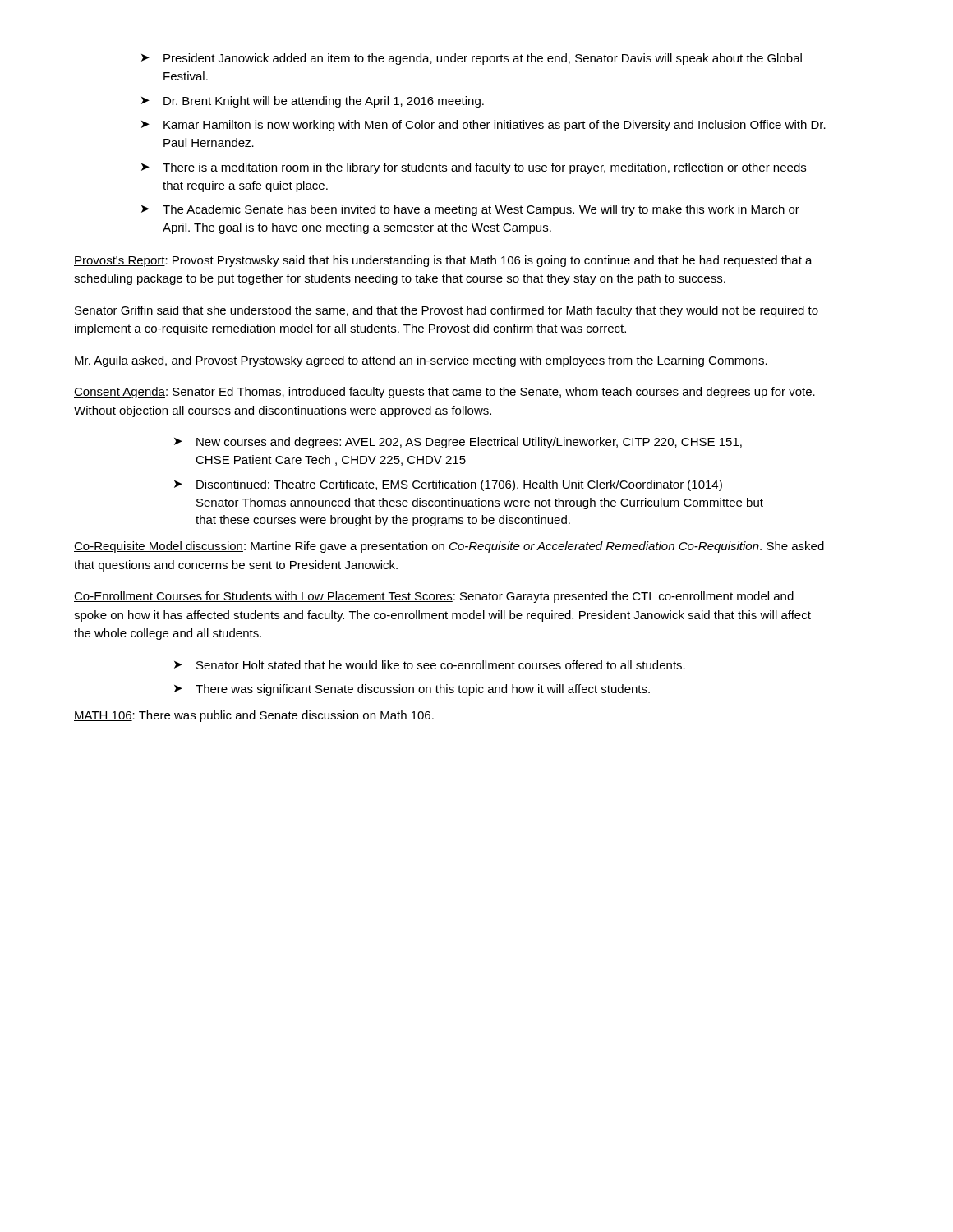953x1232 pixels.
Task: Click on the text block that reads "Consent Agenda: Senator Ed Thomas,"
Action: (x=445, y=401)
